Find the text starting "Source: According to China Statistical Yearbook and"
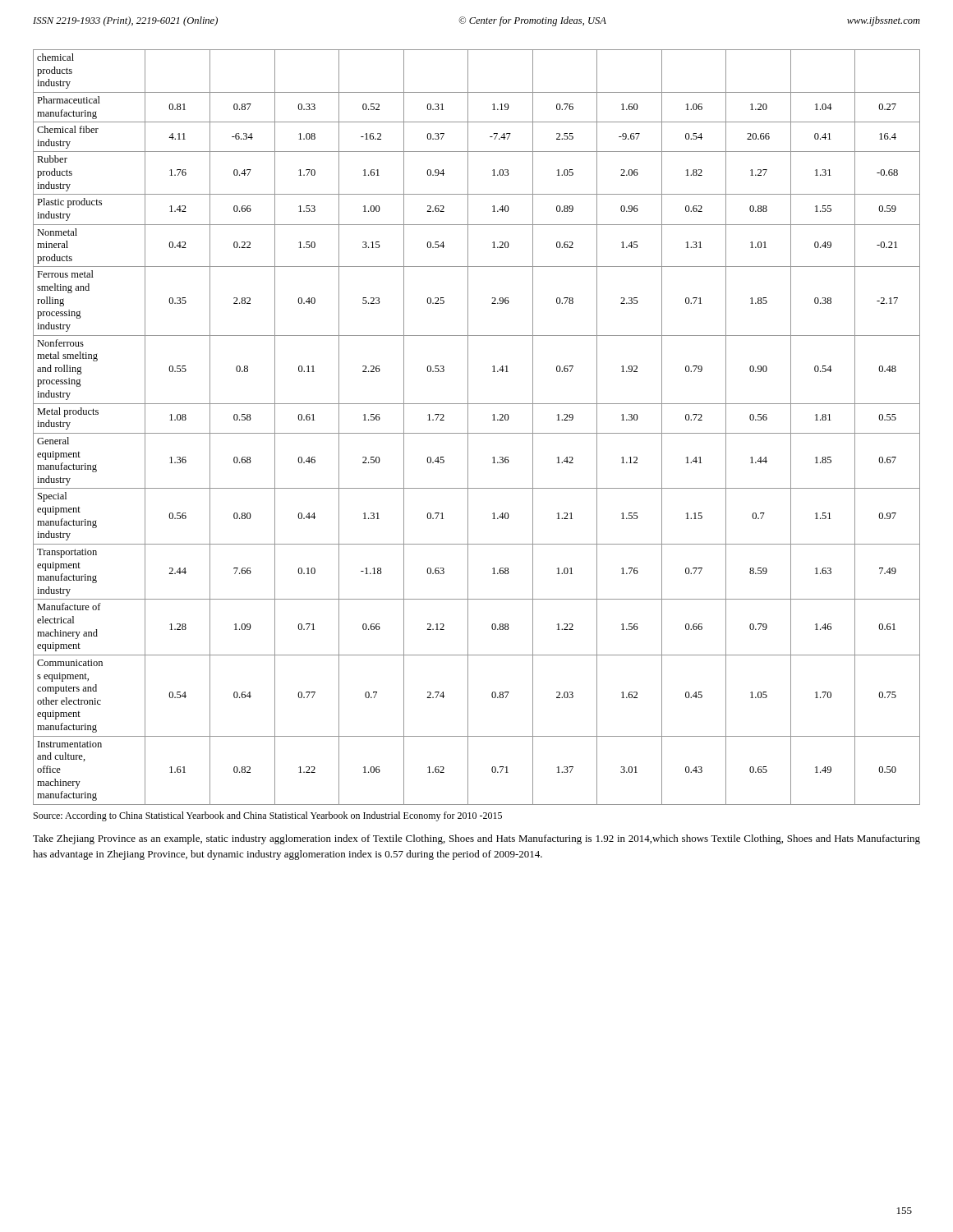This screenshot has height=1232, width=953. tap(268, 815)
